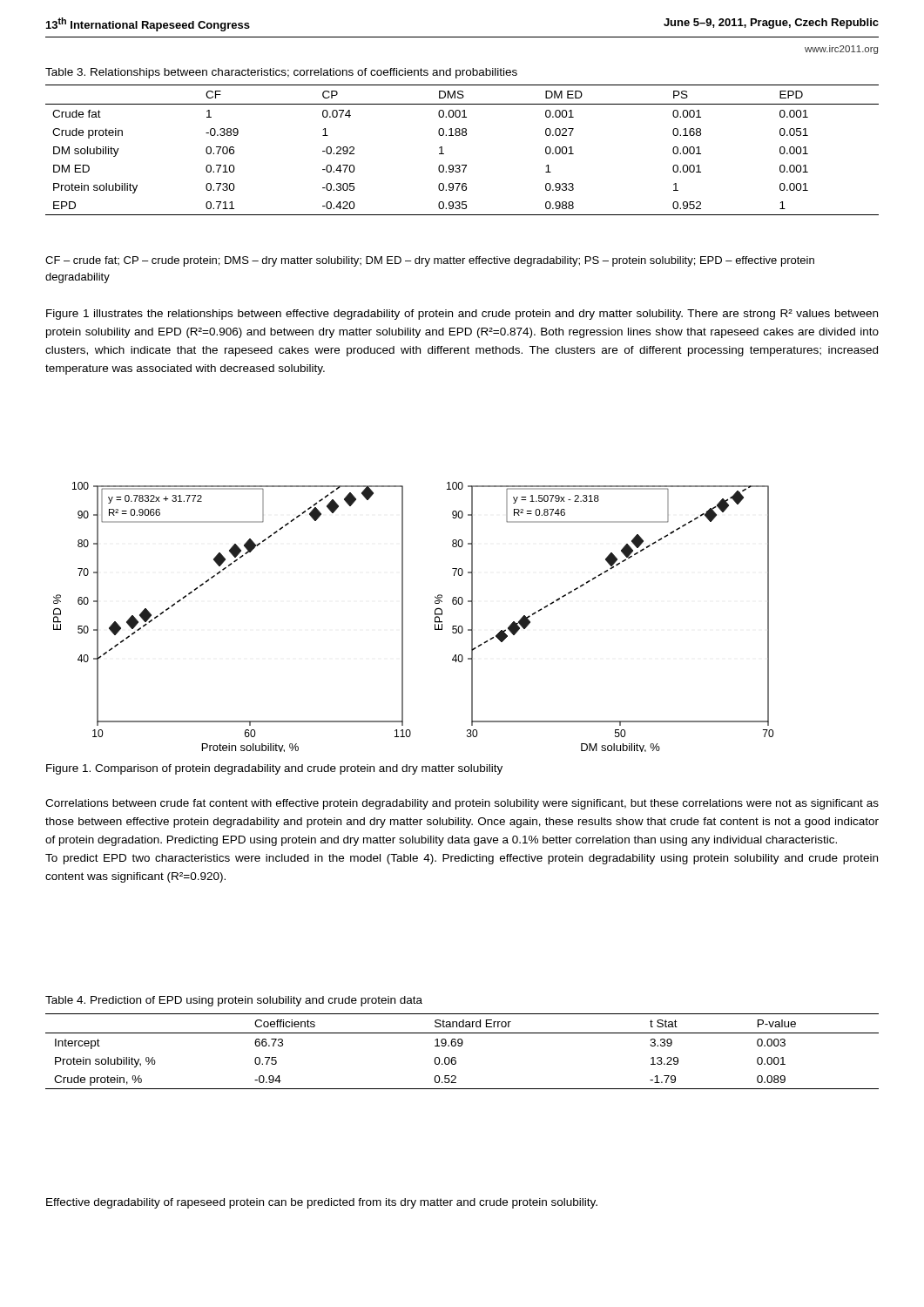Find the table that mentions "Crude protein, %"
Screen dimensions: 1307x924
click(462, 1051)
